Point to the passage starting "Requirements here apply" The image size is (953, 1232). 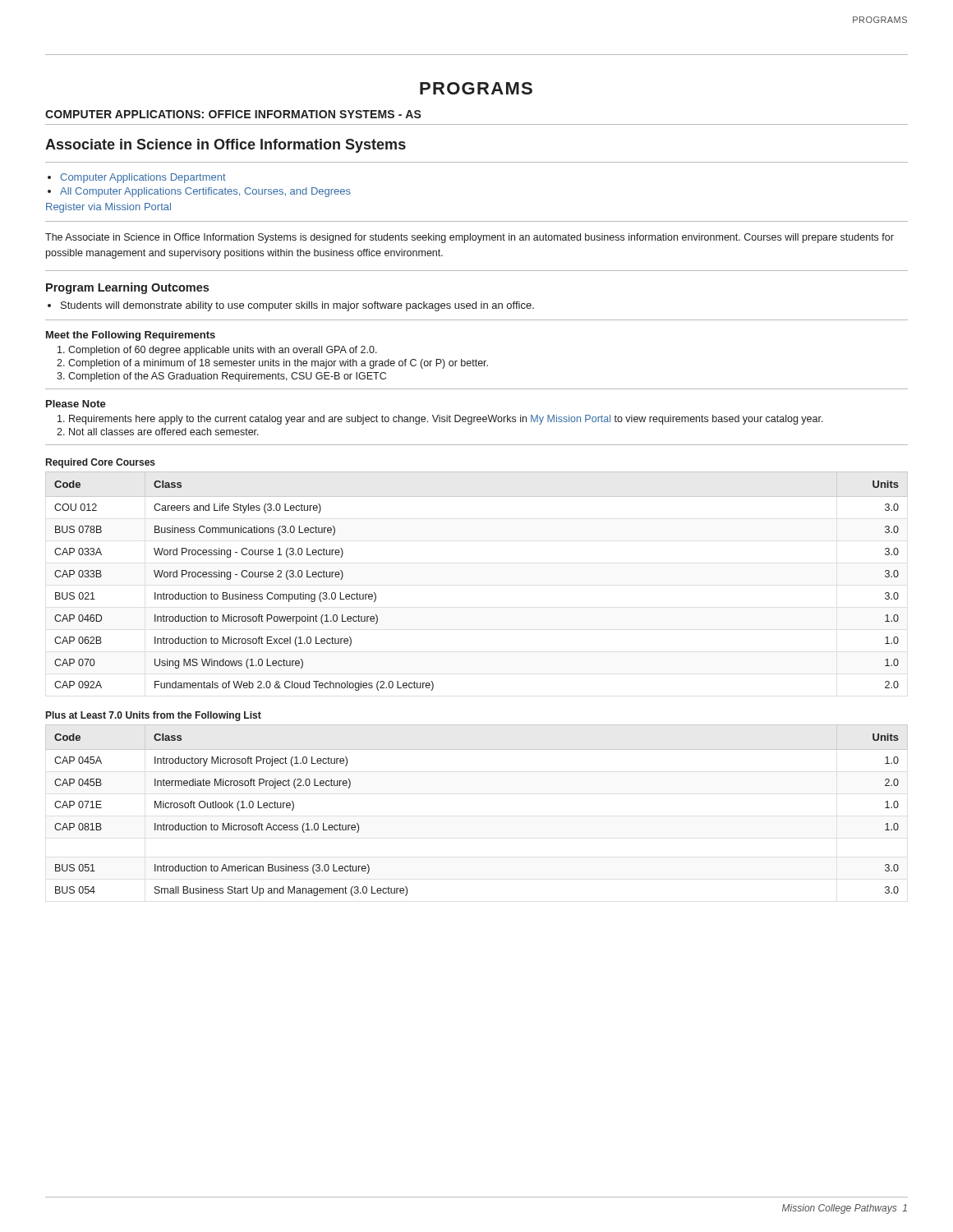[x=446, y=419]
